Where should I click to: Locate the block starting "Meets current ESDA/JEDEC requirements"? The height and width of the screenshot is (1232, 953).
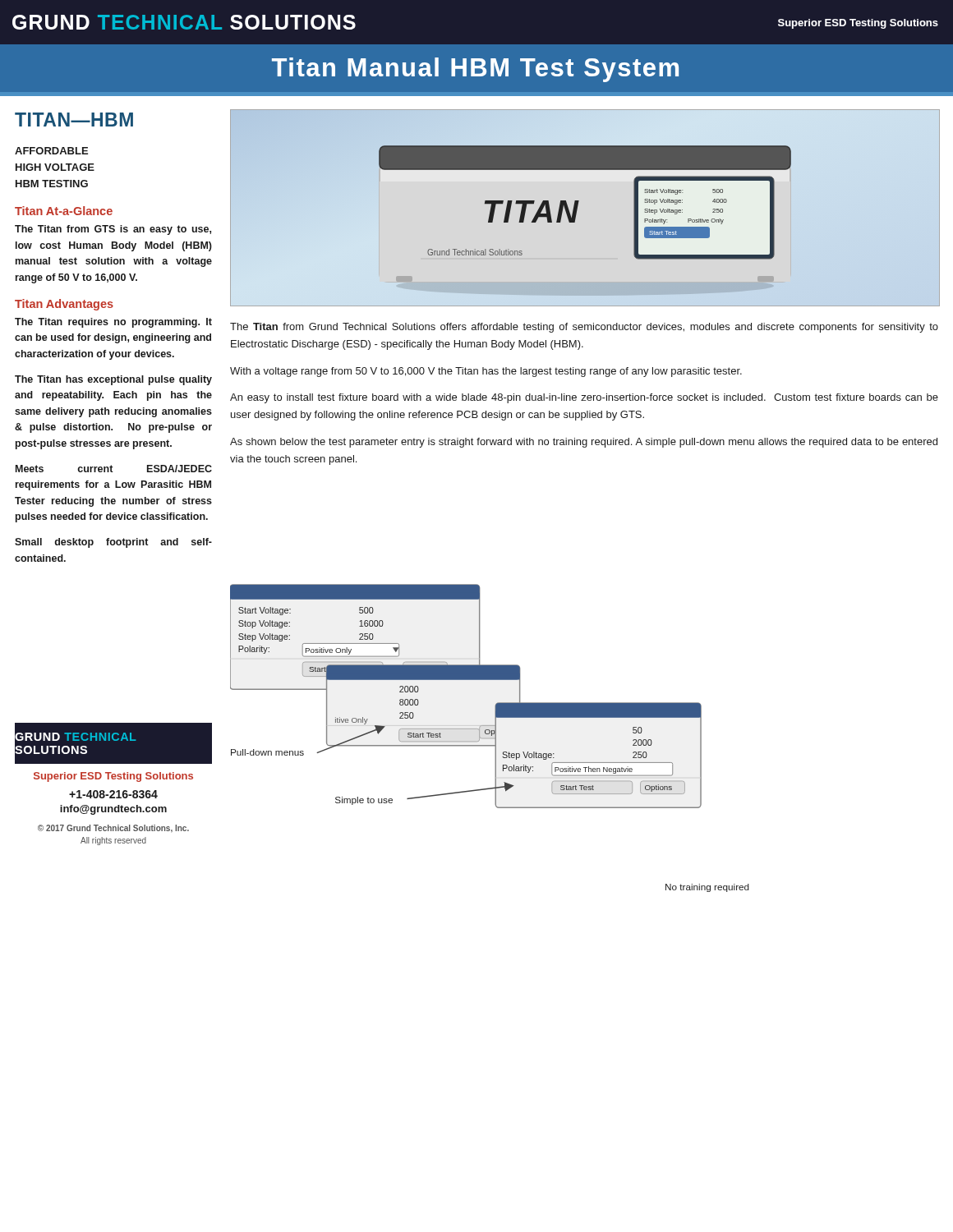pyautogui.click(x=113, y=493)
